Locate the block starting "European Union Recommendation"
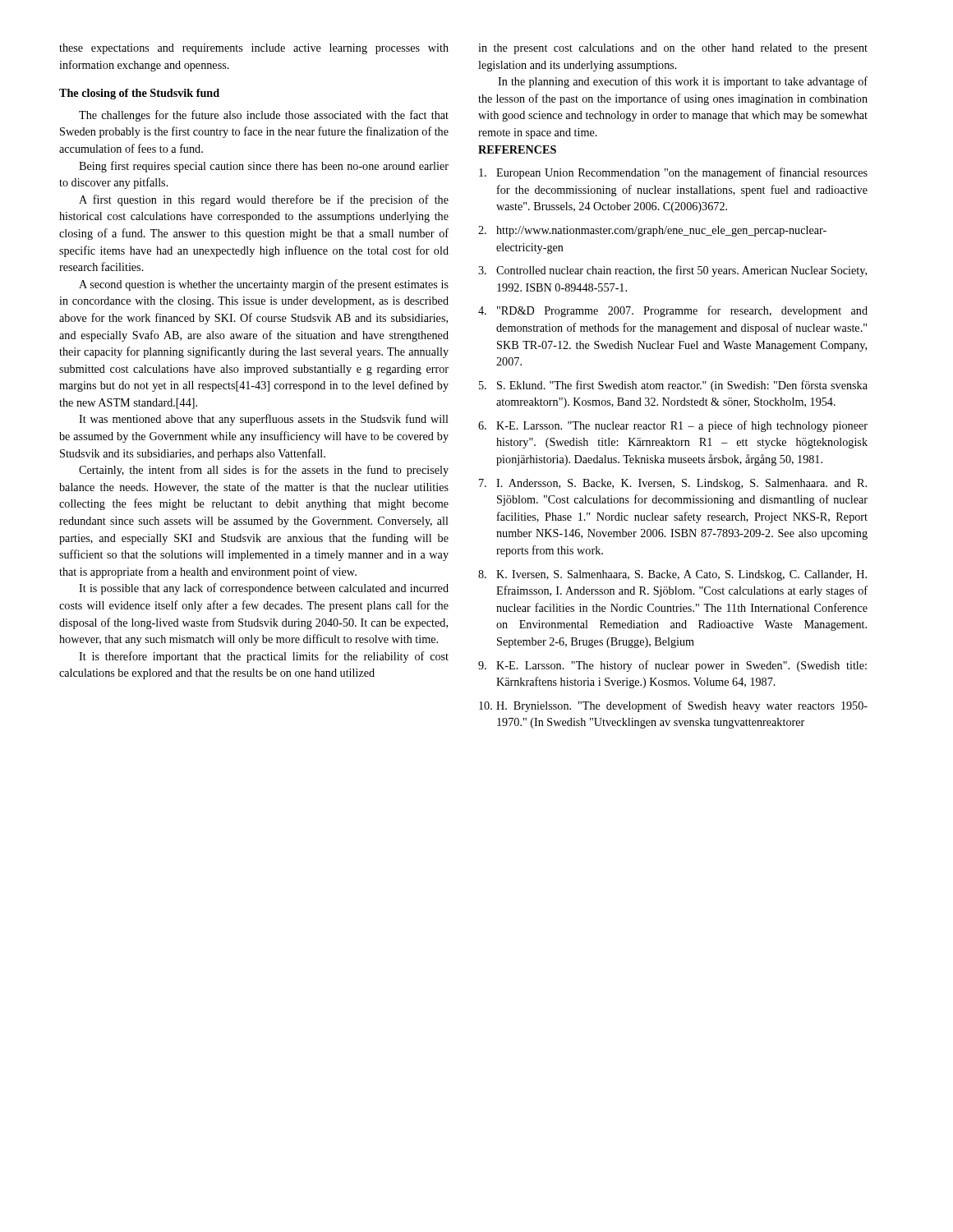953x1232 pixels. (673, 190)
